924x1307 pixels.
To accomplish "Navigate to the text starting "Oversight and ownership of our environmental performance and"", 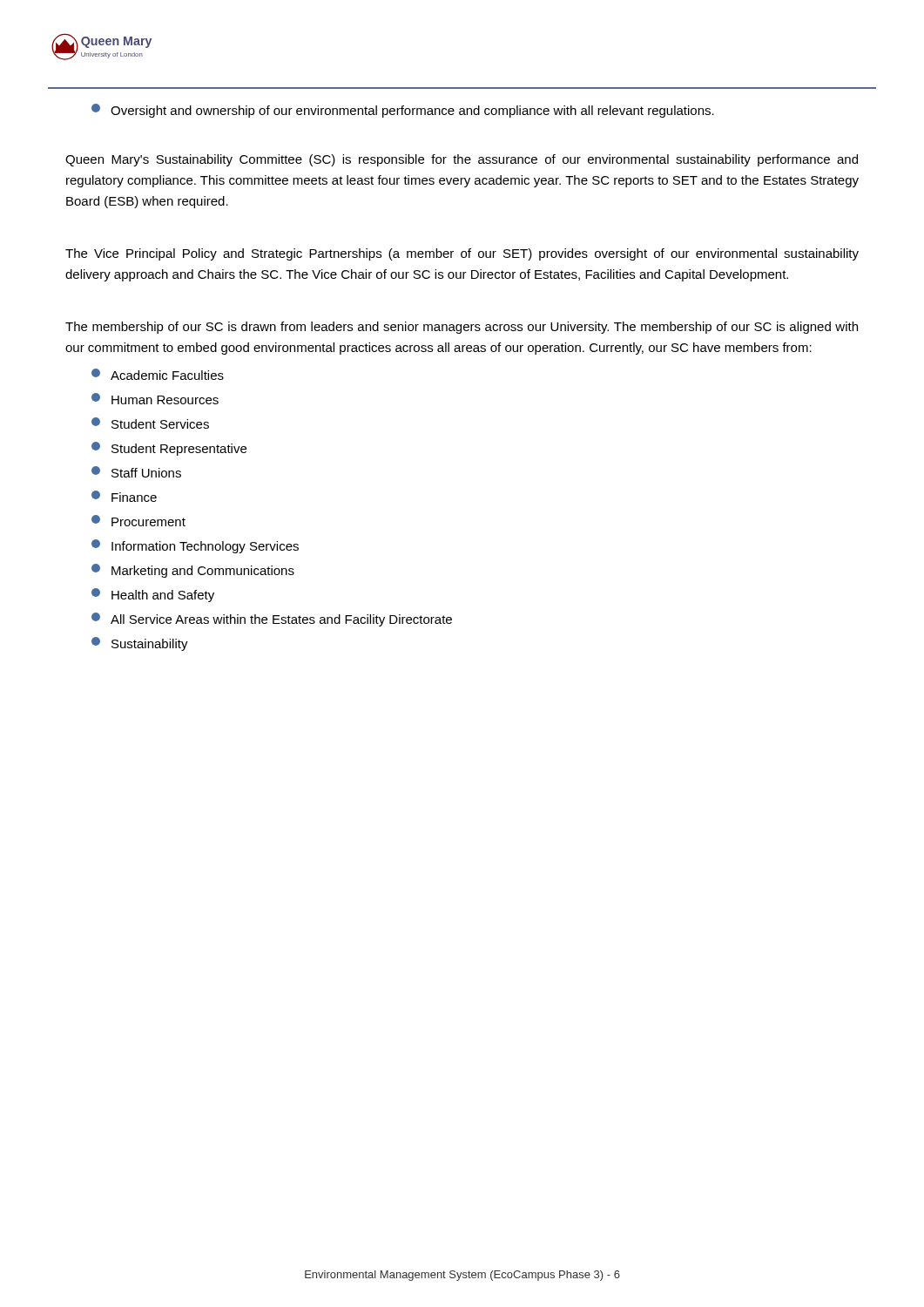I will coord(403,111).
